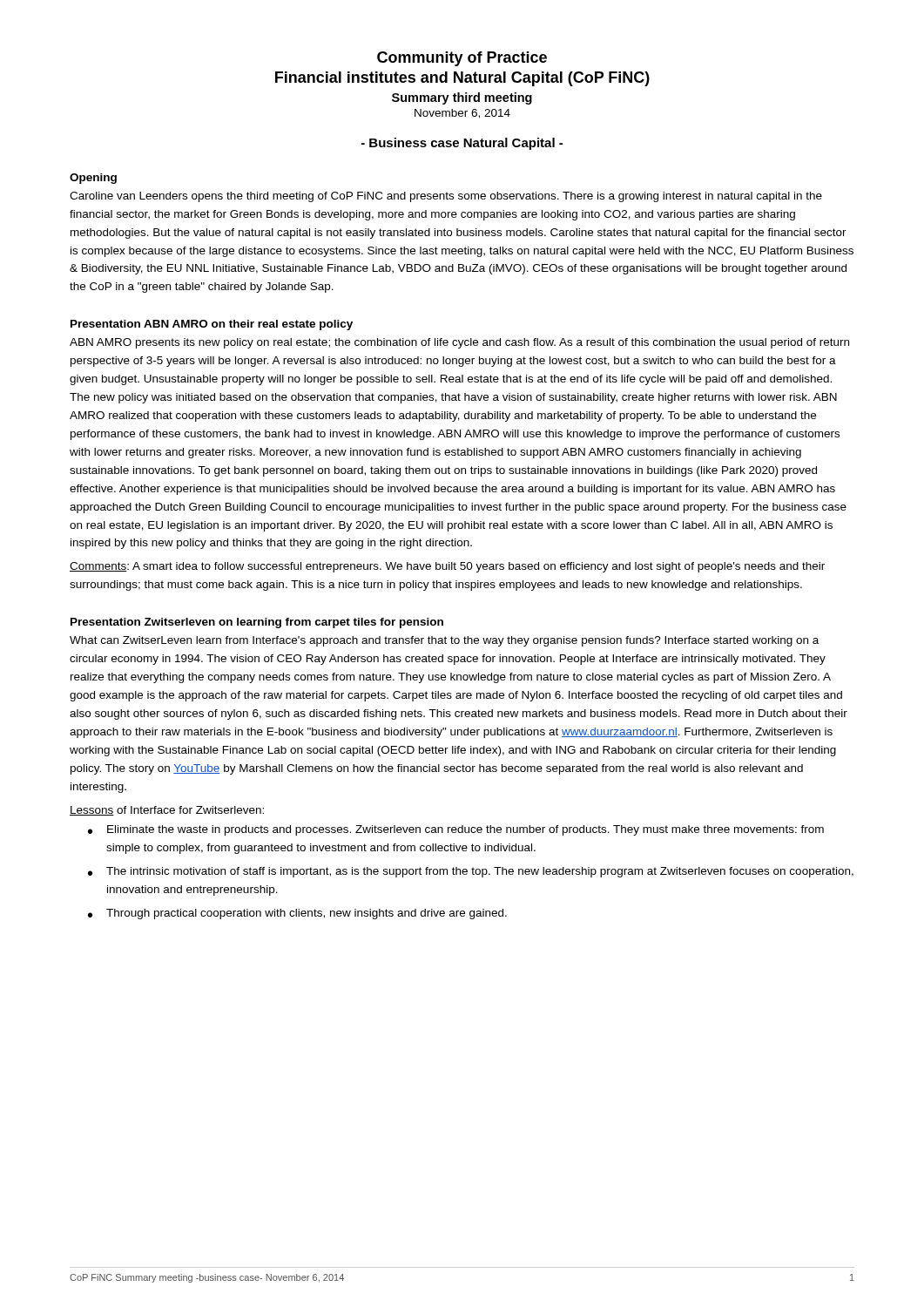Point to the title beginning "Community of PracticeFinancial institutes and Natural Capital"
Image resolution: width=924 pixels, height=1307 pixels.
(462, 84)
